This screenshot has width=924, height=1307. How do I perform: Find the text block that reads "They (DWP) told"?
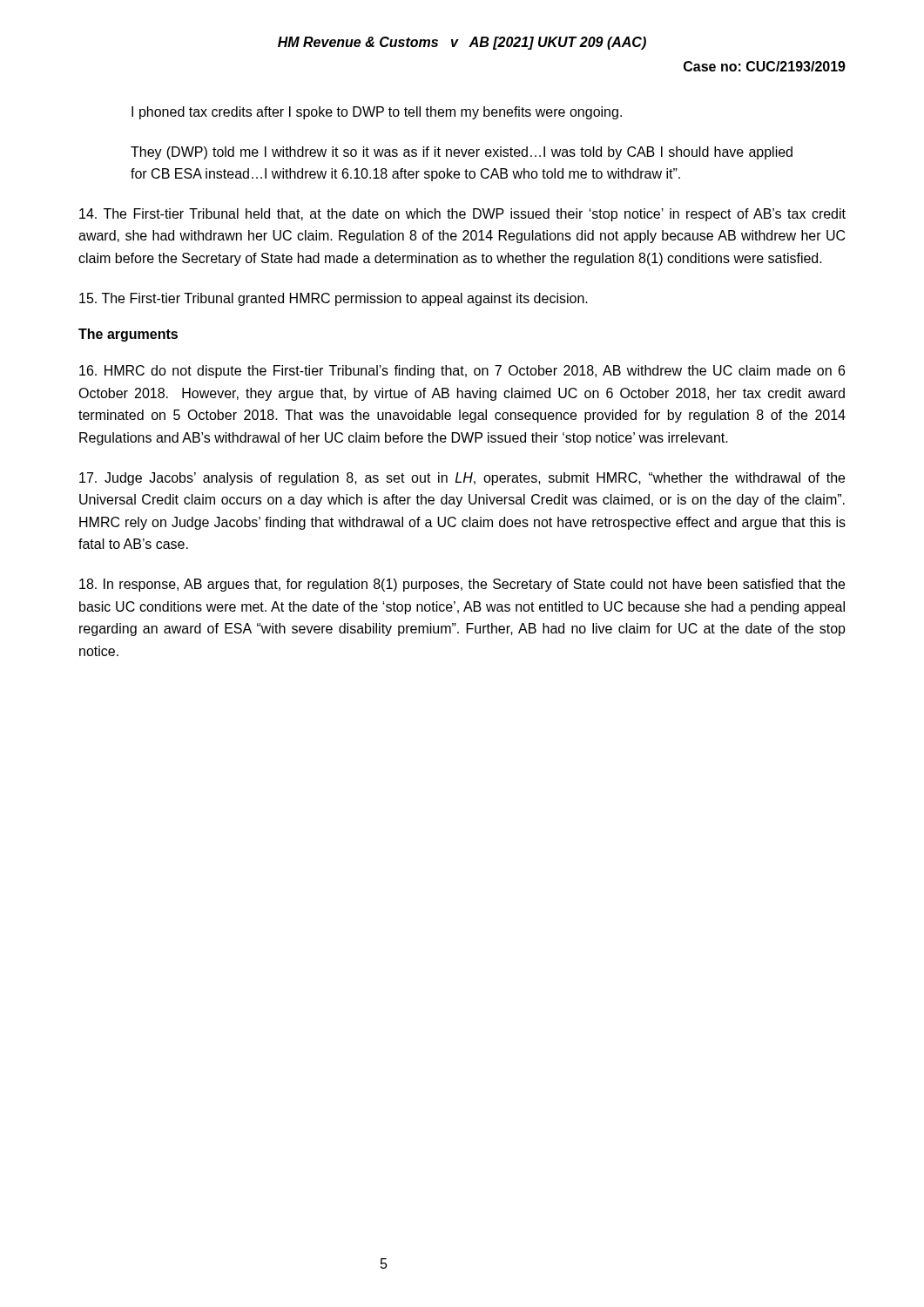tap(462, 163)
